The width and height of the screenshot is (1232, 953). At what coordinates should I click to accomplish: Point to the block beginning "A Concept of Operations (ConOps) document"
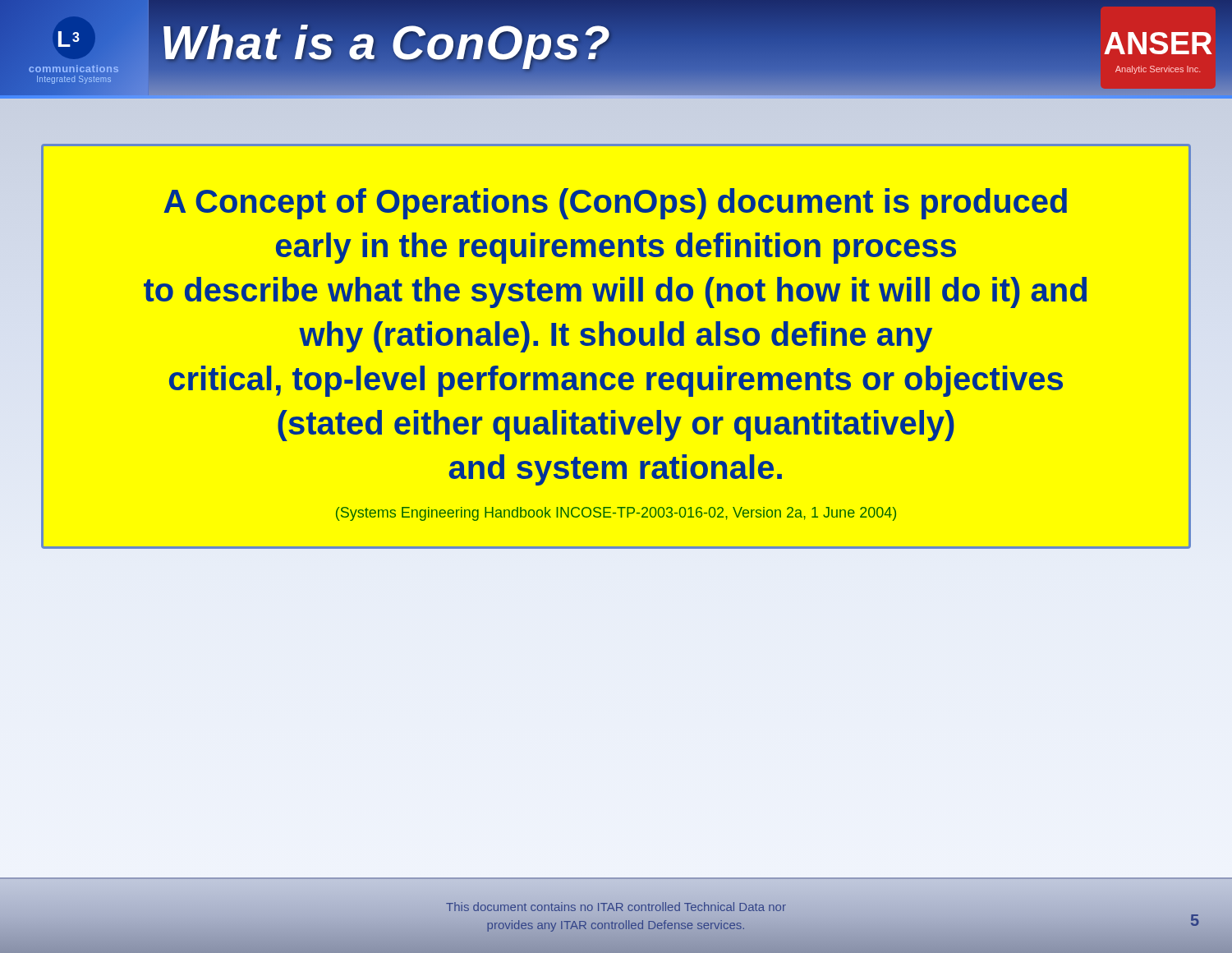(x=616, y=350)
